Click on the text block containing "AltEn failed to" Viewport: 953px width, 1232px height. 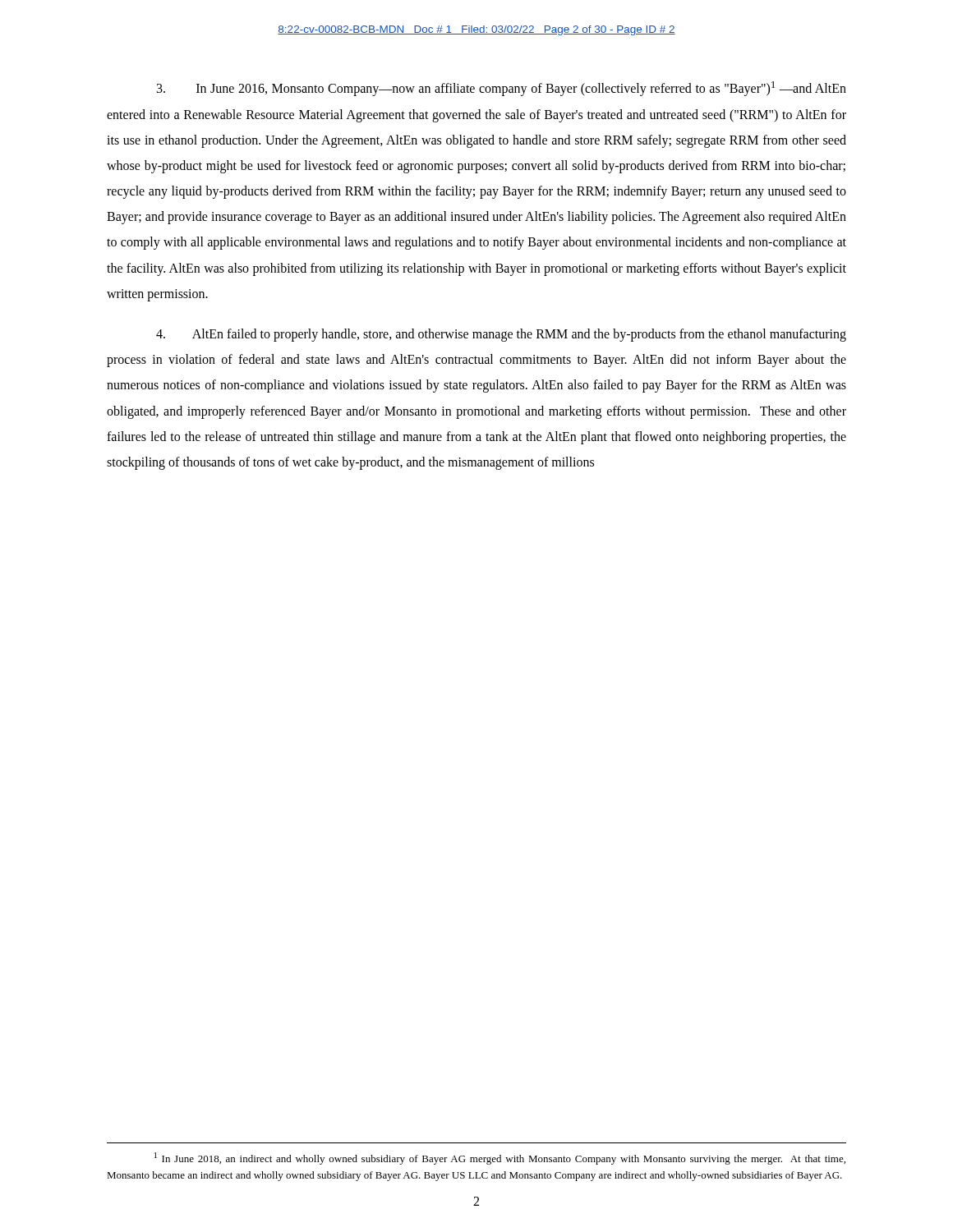click(476, 398)
